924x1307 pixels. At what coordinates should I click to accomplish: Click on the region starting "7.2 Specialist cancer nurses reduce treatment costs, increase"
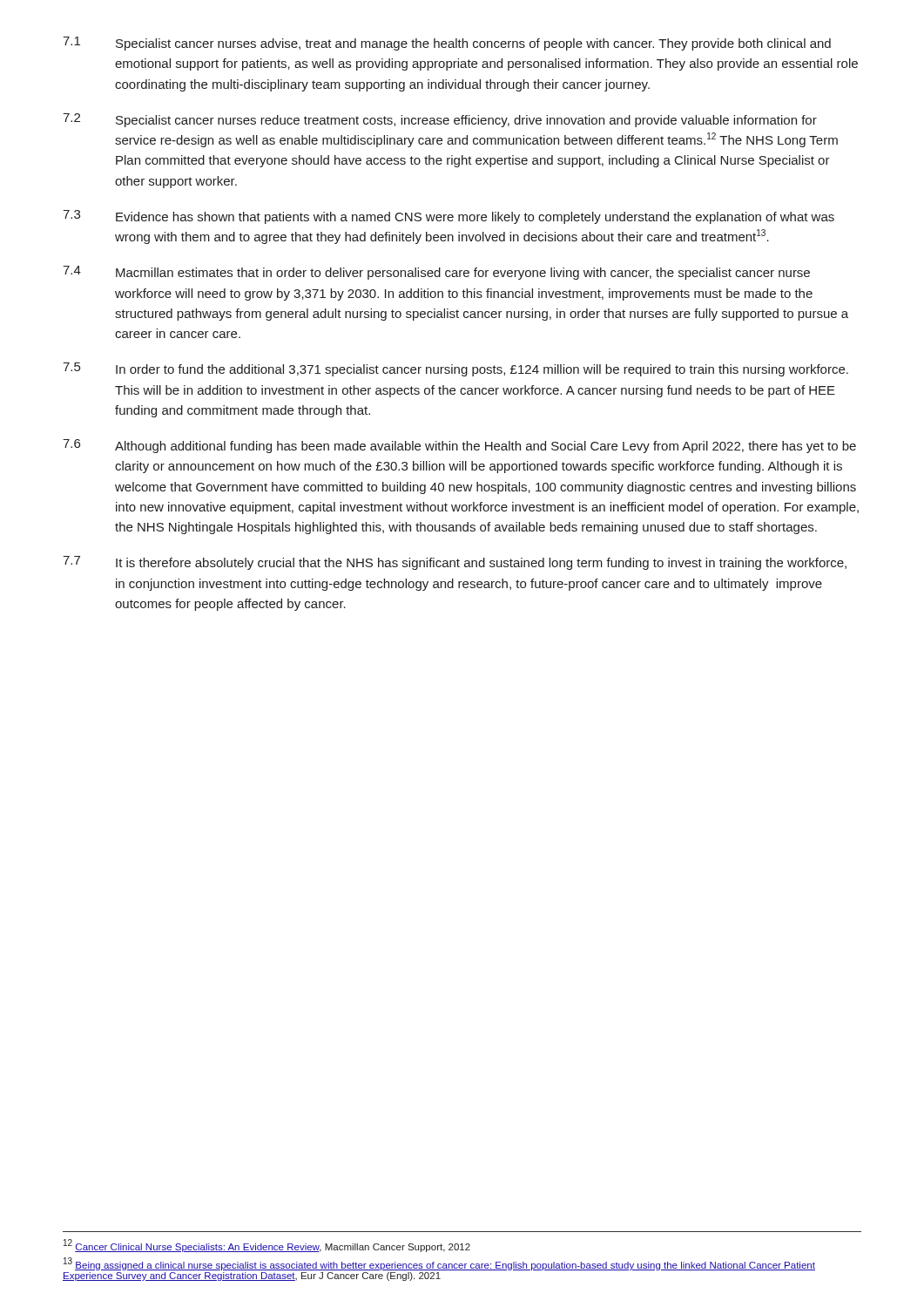(x=462, y=150)
